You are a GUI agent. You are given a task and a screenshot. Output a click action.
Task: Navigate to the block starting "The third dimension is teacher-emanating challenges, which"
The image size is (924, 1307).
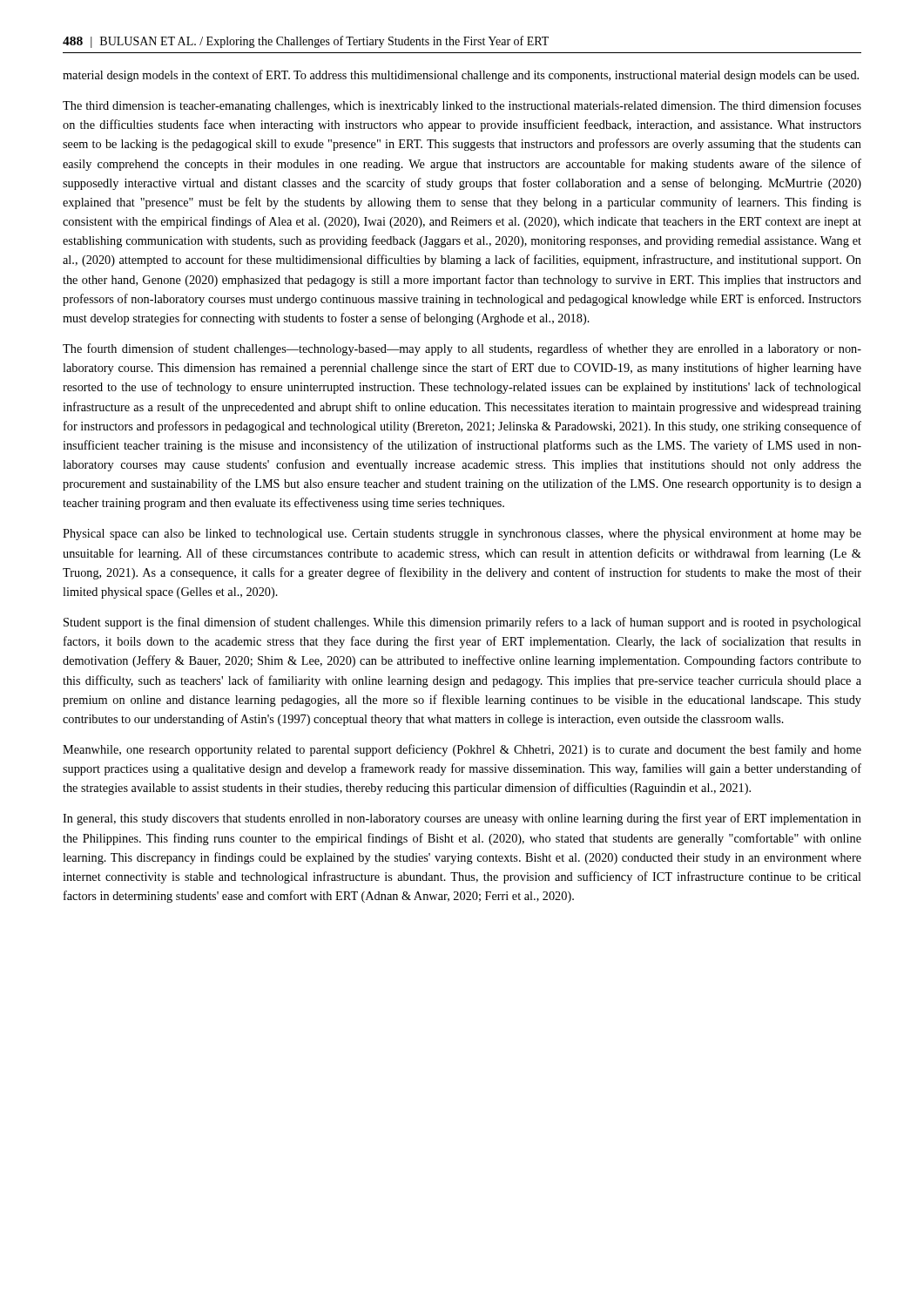click(462, 212)
